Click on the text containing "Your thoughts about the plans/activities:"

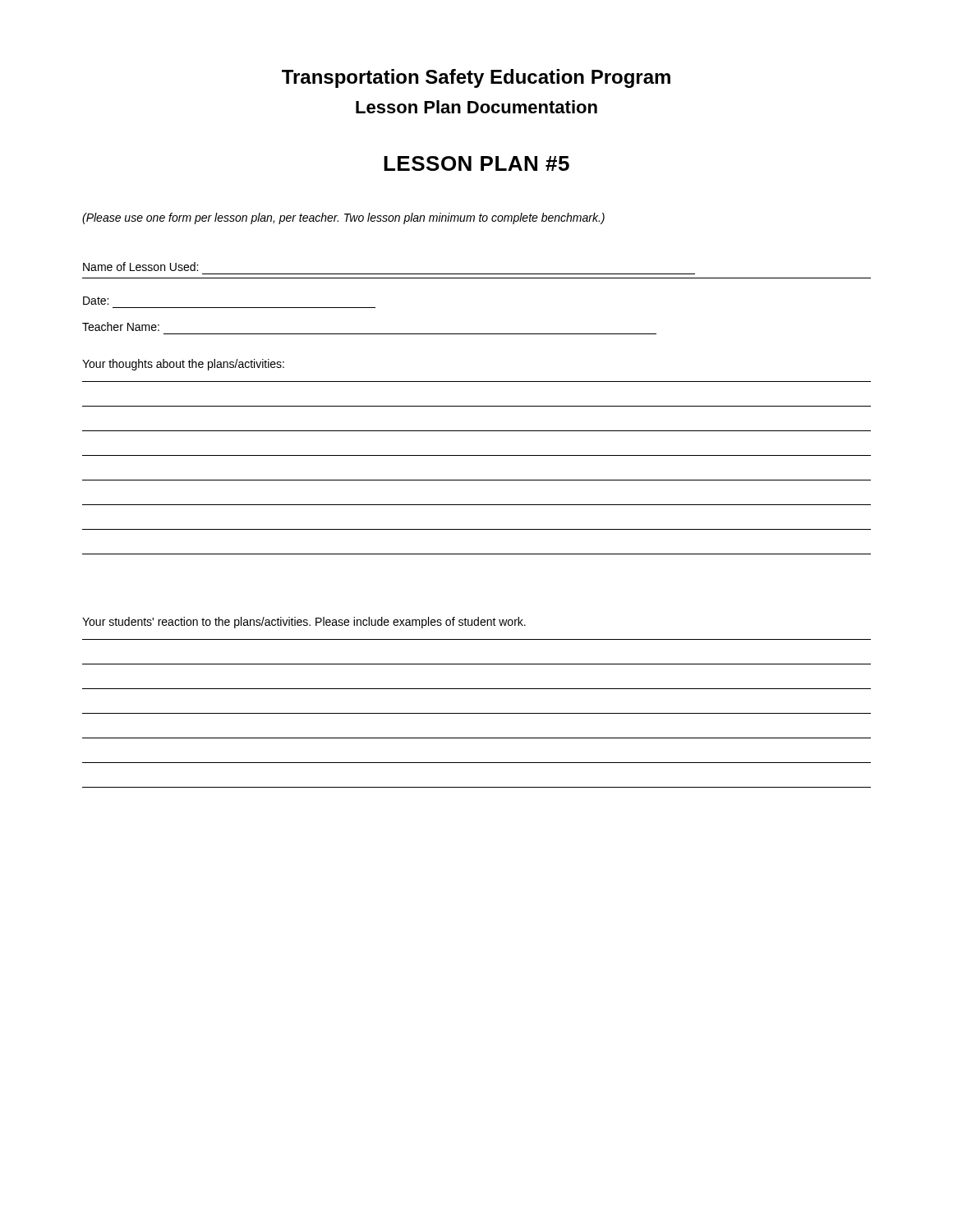(184, 364)
